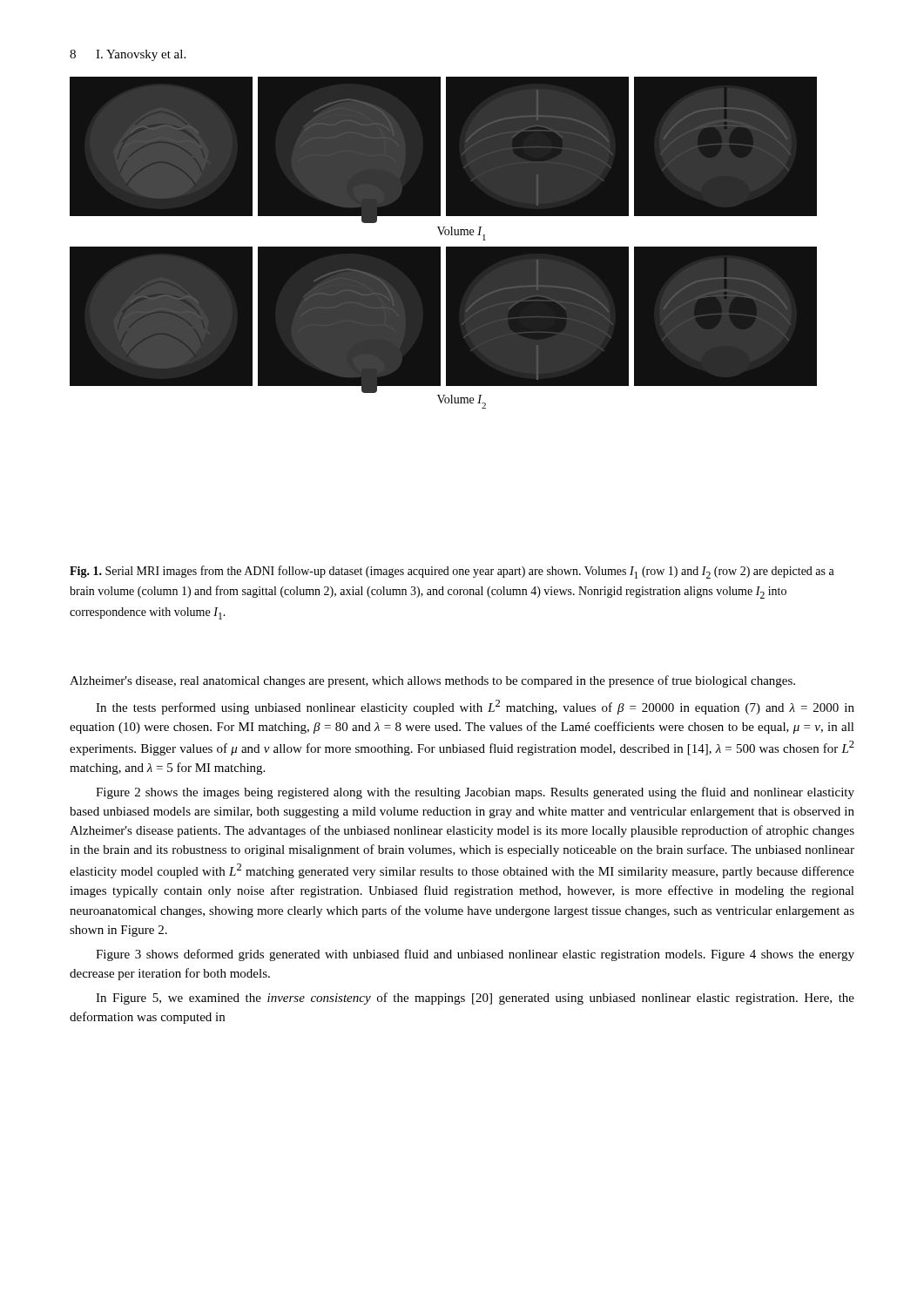
Task: Where is the passage that starts "Alzheimer's disease, real anatomical changes"?
Action: coord(433,680)
